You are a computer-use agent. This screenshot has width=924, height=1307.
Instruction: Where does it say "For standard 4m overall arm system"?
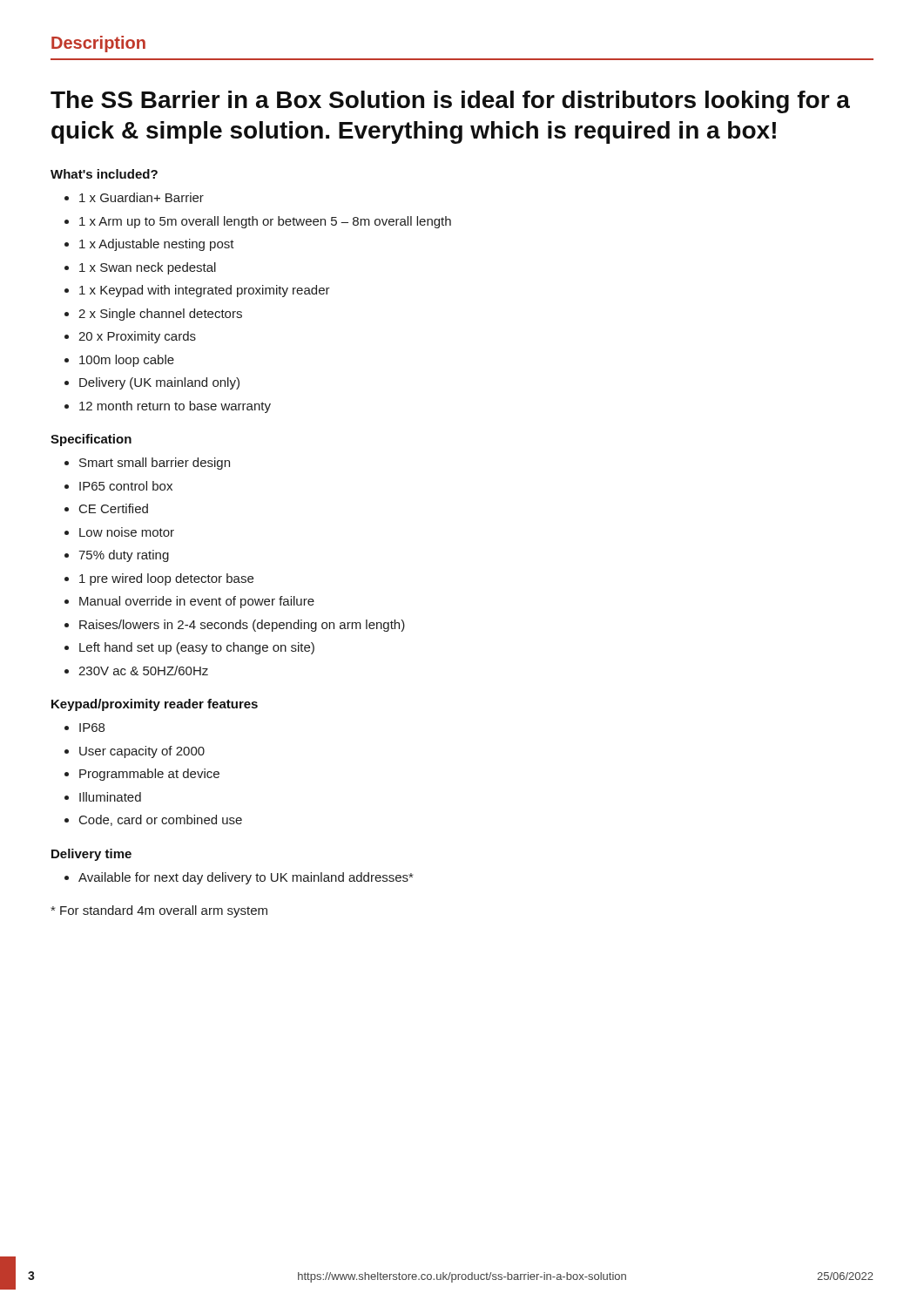tap(159, 911)
